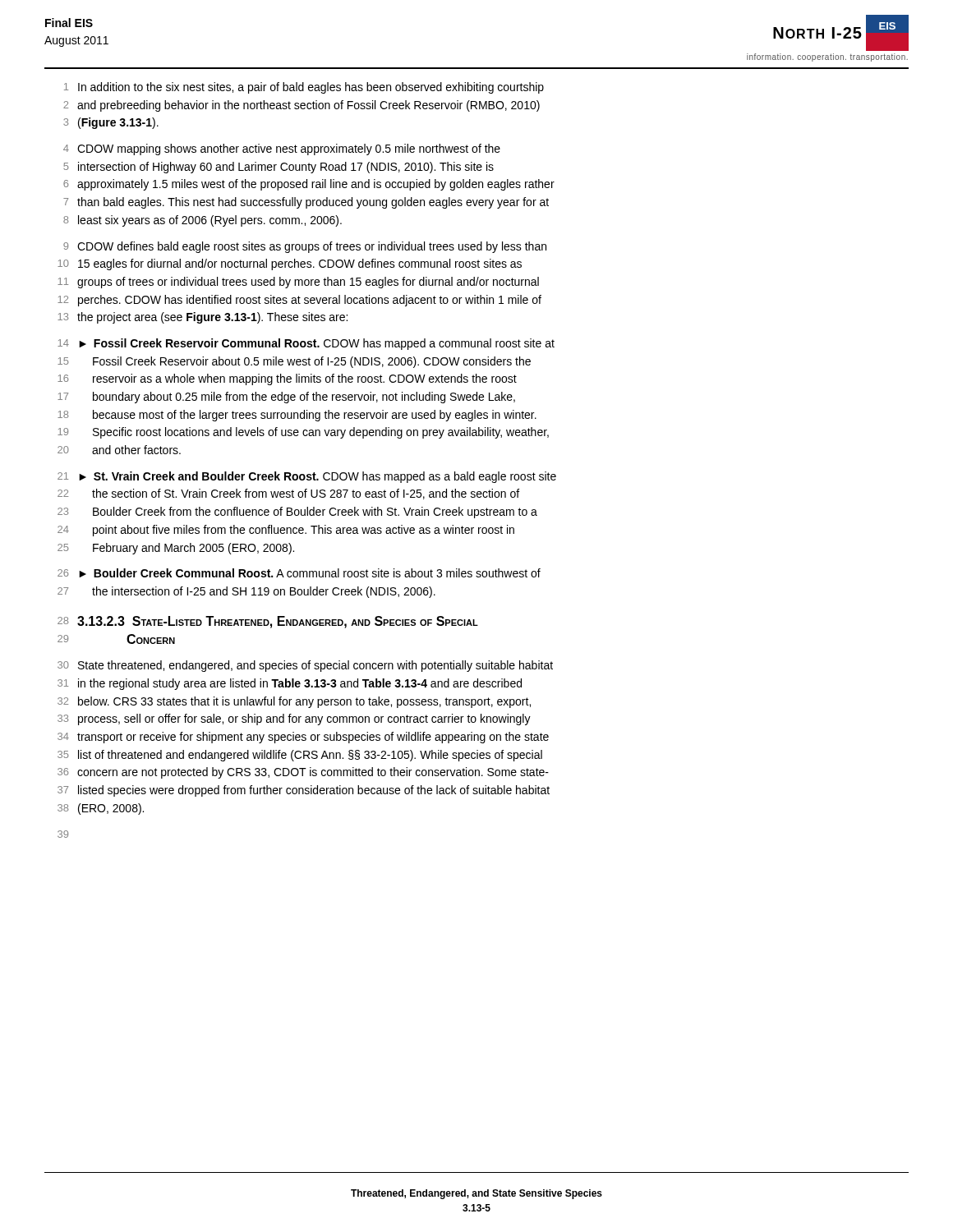Image resolution: width=953 pixels, height=1232 pixels.
Task: Find the block on this page that starts "4 CDOW mapping shows another active"
Action: tap(476, 185)
